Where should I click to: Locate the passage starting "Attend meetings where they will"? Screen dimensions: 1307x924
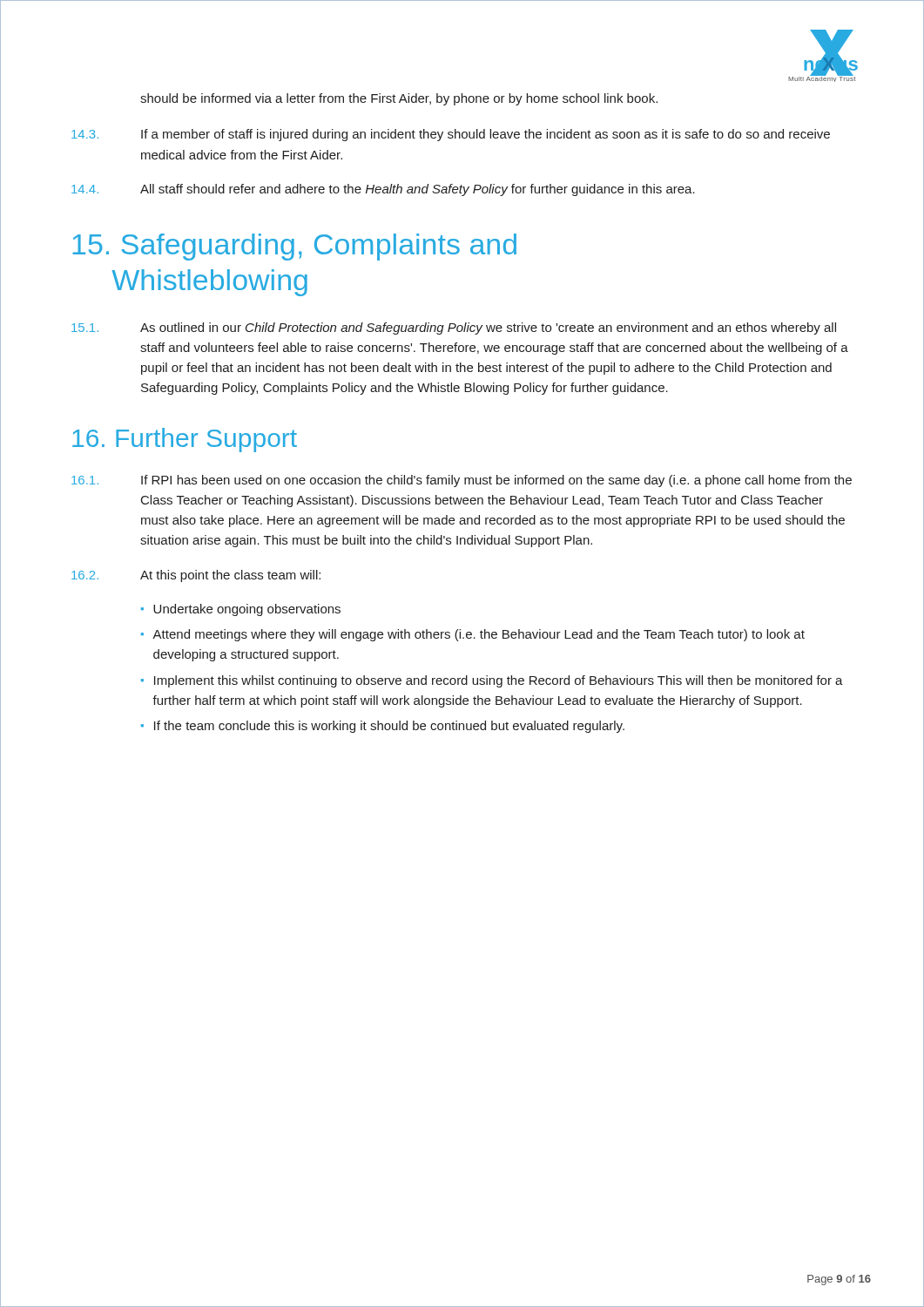click(x=479, y=644)
